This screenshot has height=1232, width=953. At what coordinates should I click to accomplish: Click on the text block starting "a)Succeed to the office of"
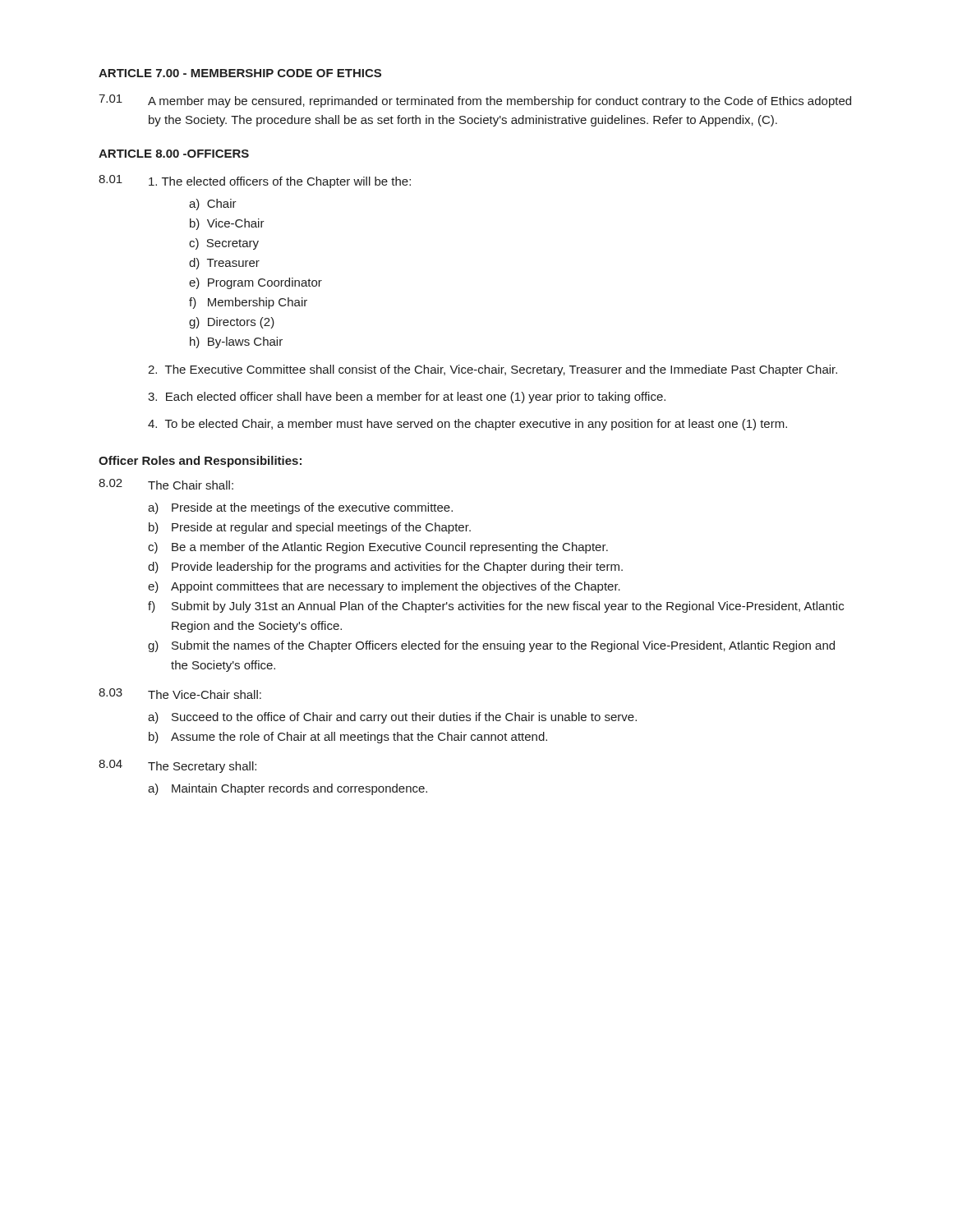[393, 717]
